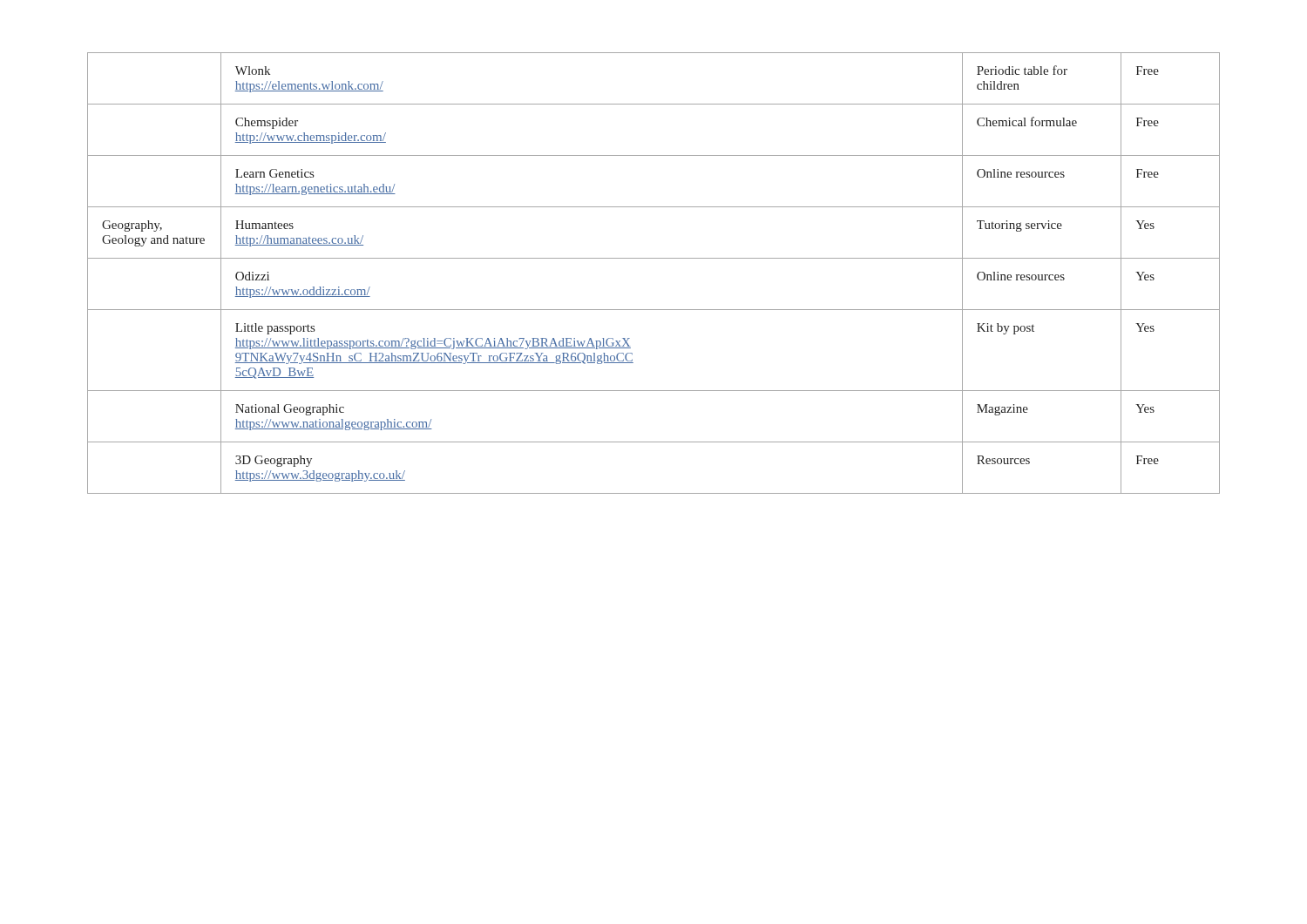Select the table that reads "National Geographic https://www.nationalgeographic.com/"
1307x924 pixels.
(654, 273)
